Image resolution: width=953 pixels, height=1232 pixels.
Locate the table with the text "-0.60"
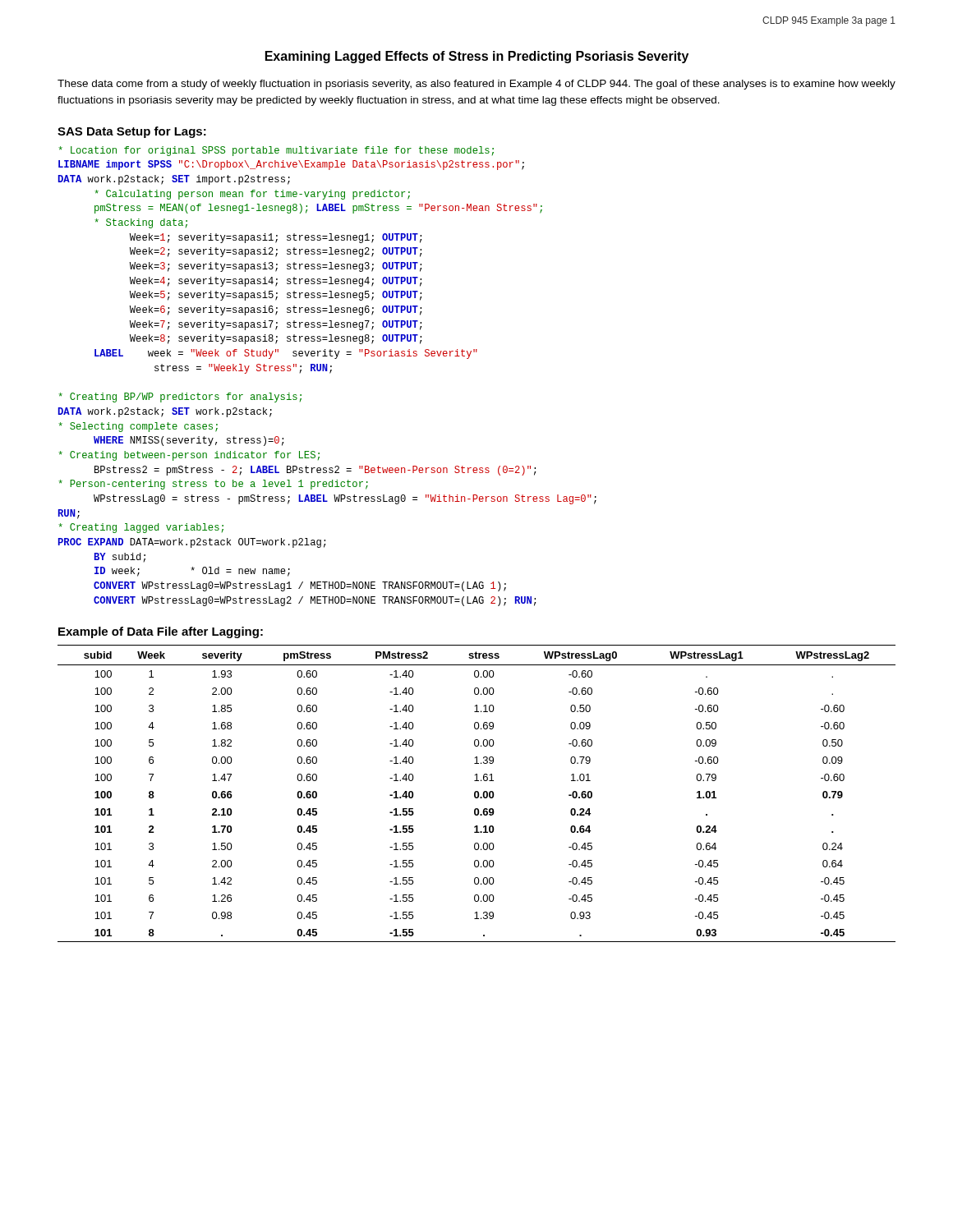(476, 793)
